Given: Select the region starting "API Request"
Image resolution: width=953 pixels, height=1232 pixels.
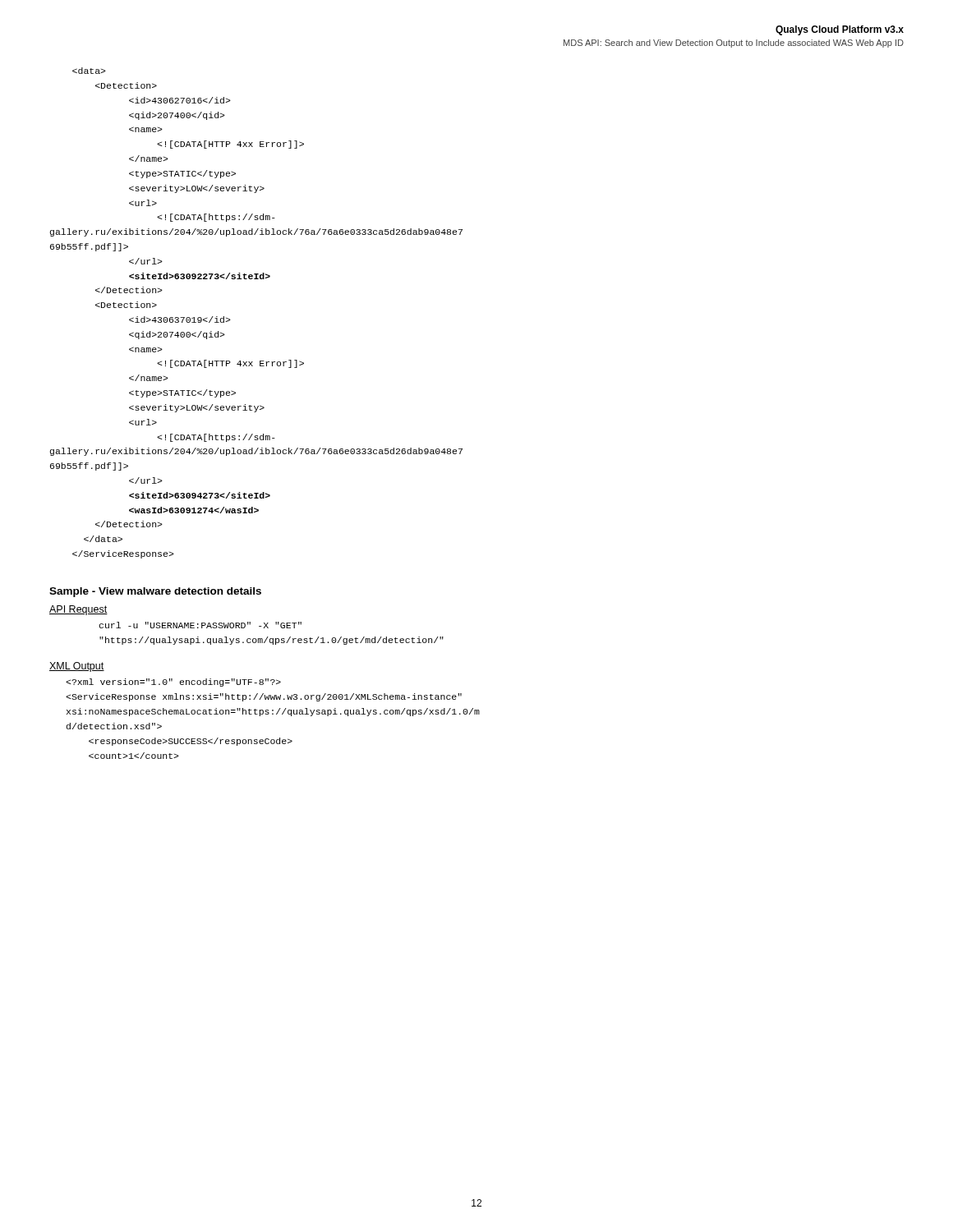Looking at the screenshot, I should (x=78, y=609).
